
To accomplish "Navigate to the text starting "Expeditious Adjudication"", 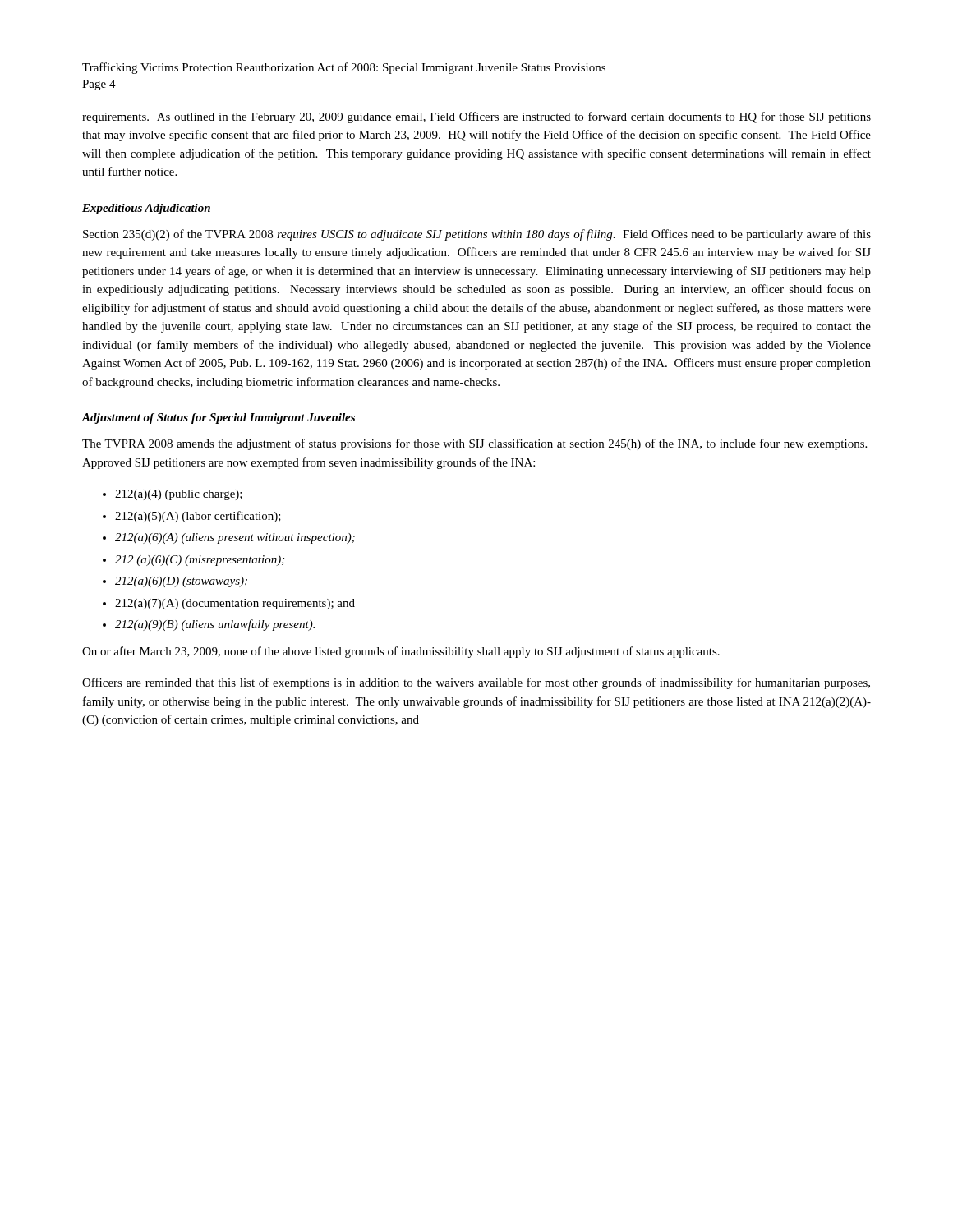I will 146,207.
